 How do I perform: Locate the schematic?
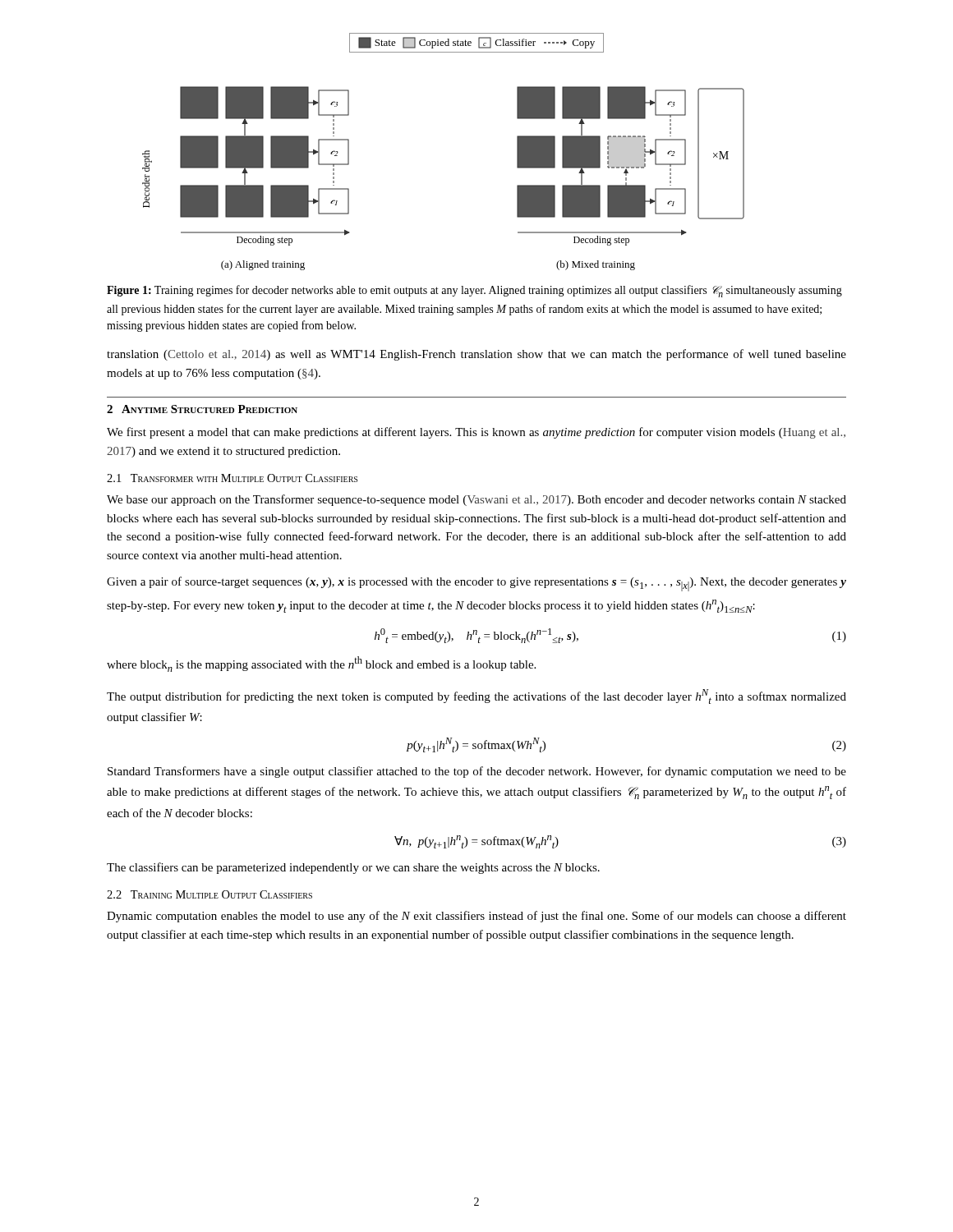pos(476,155)
